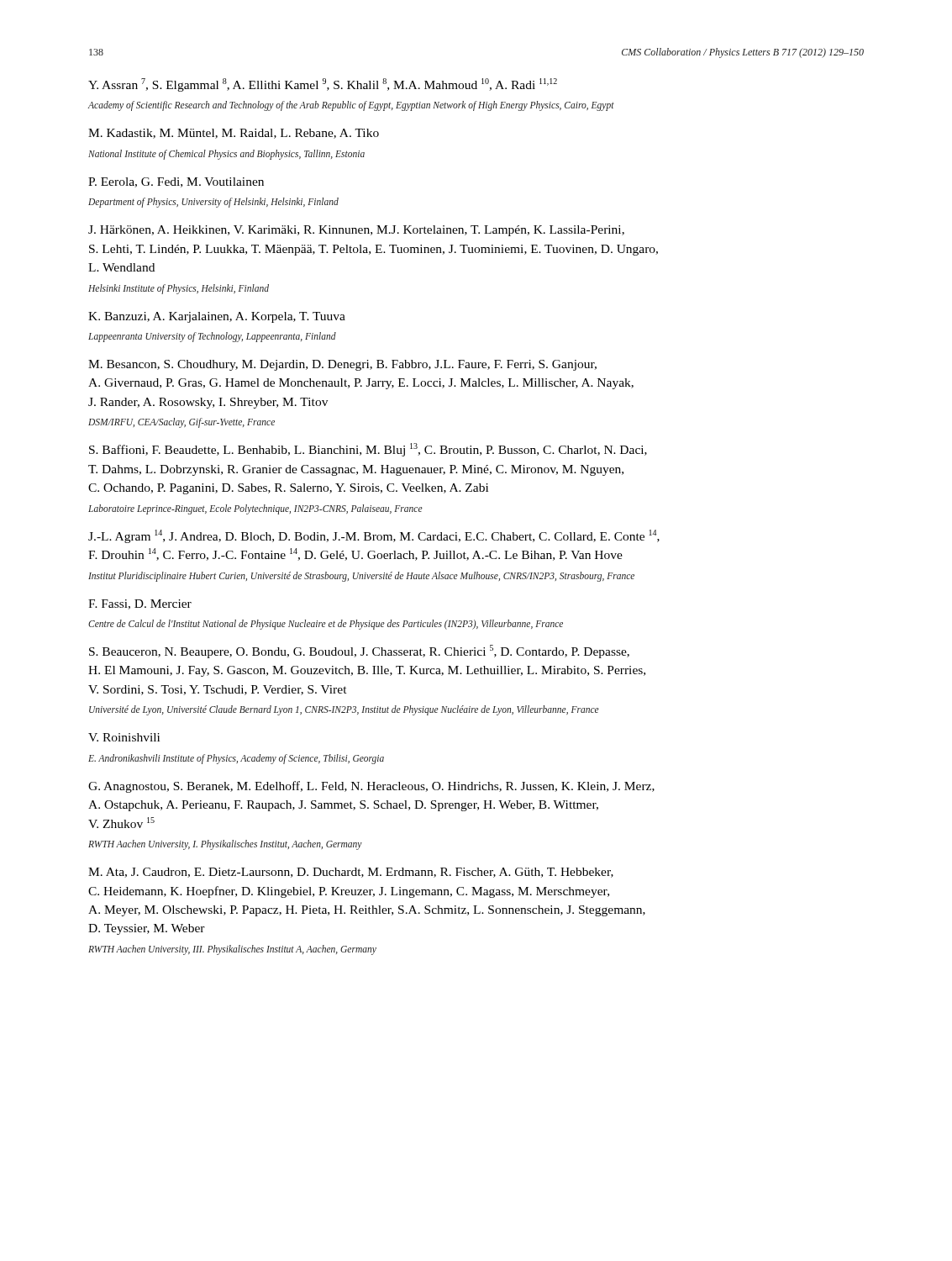
Task: Locate the text block that reads "M. Kadastik, M. Müntel, M. Raidal,"
Action: [234, 134]
